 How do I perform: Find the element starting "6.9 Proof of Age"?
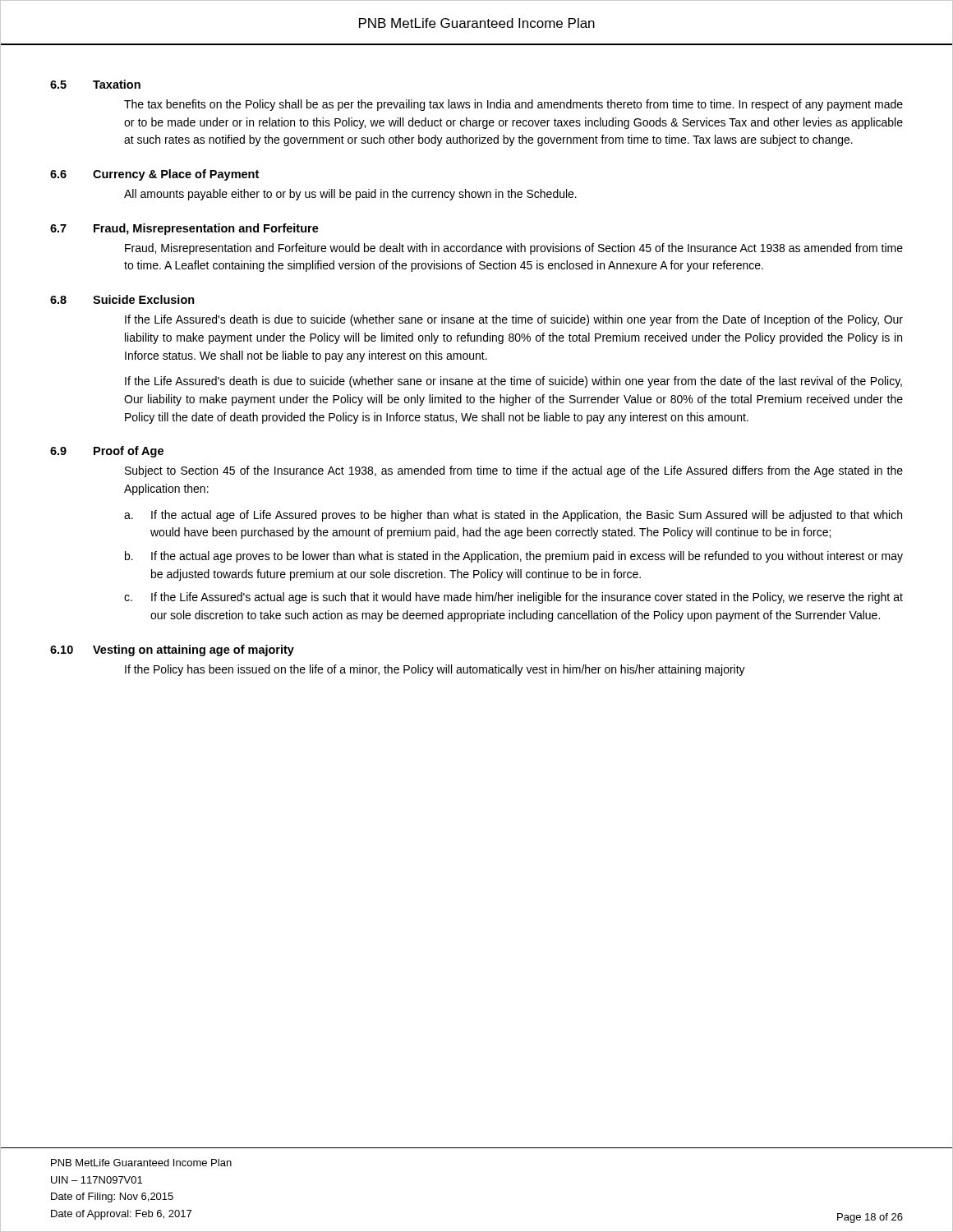click(107, 451)
